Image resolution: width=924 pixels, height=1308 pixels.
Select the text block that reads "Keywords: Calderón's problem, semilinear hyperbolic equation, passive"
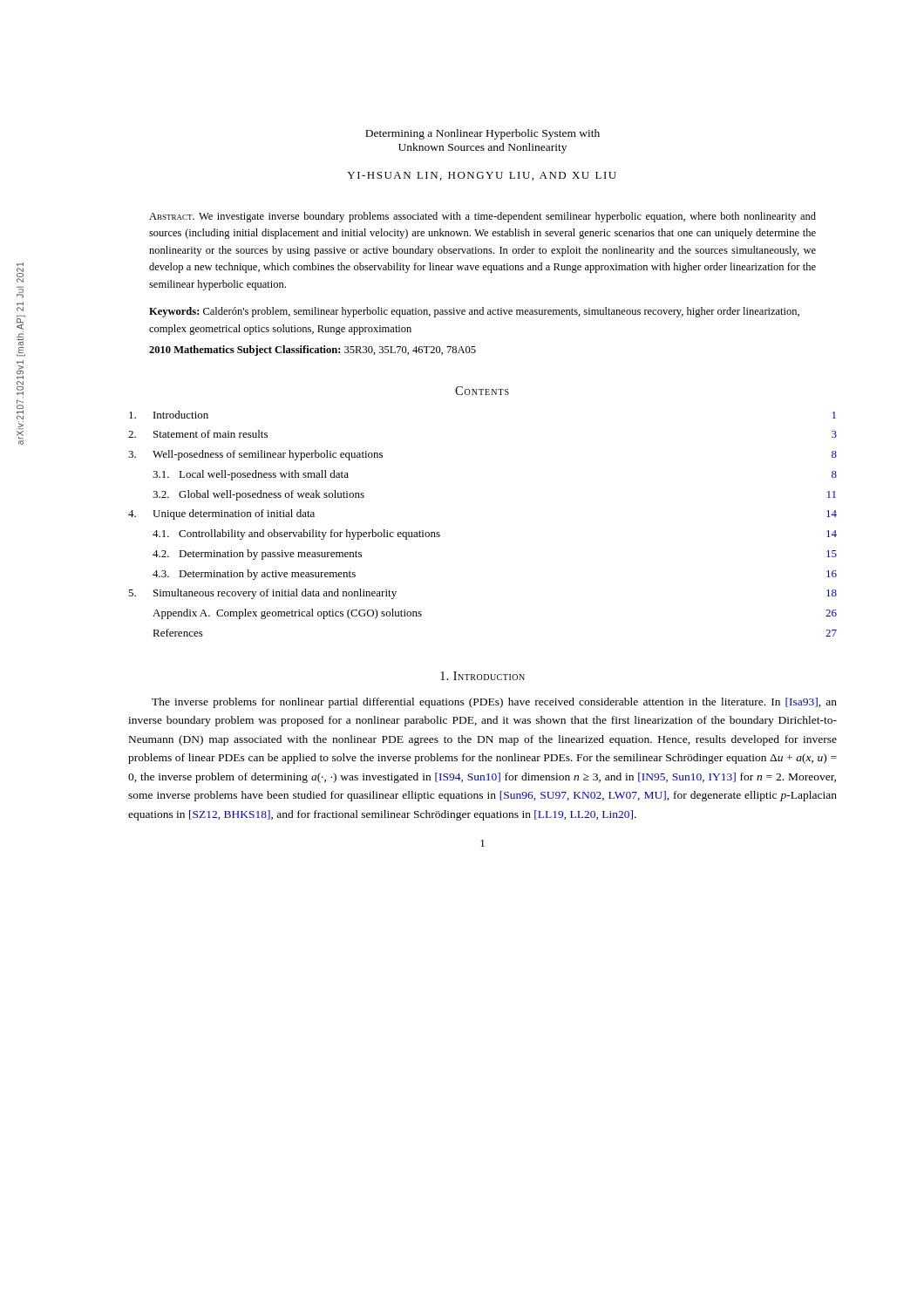(475, 320)
